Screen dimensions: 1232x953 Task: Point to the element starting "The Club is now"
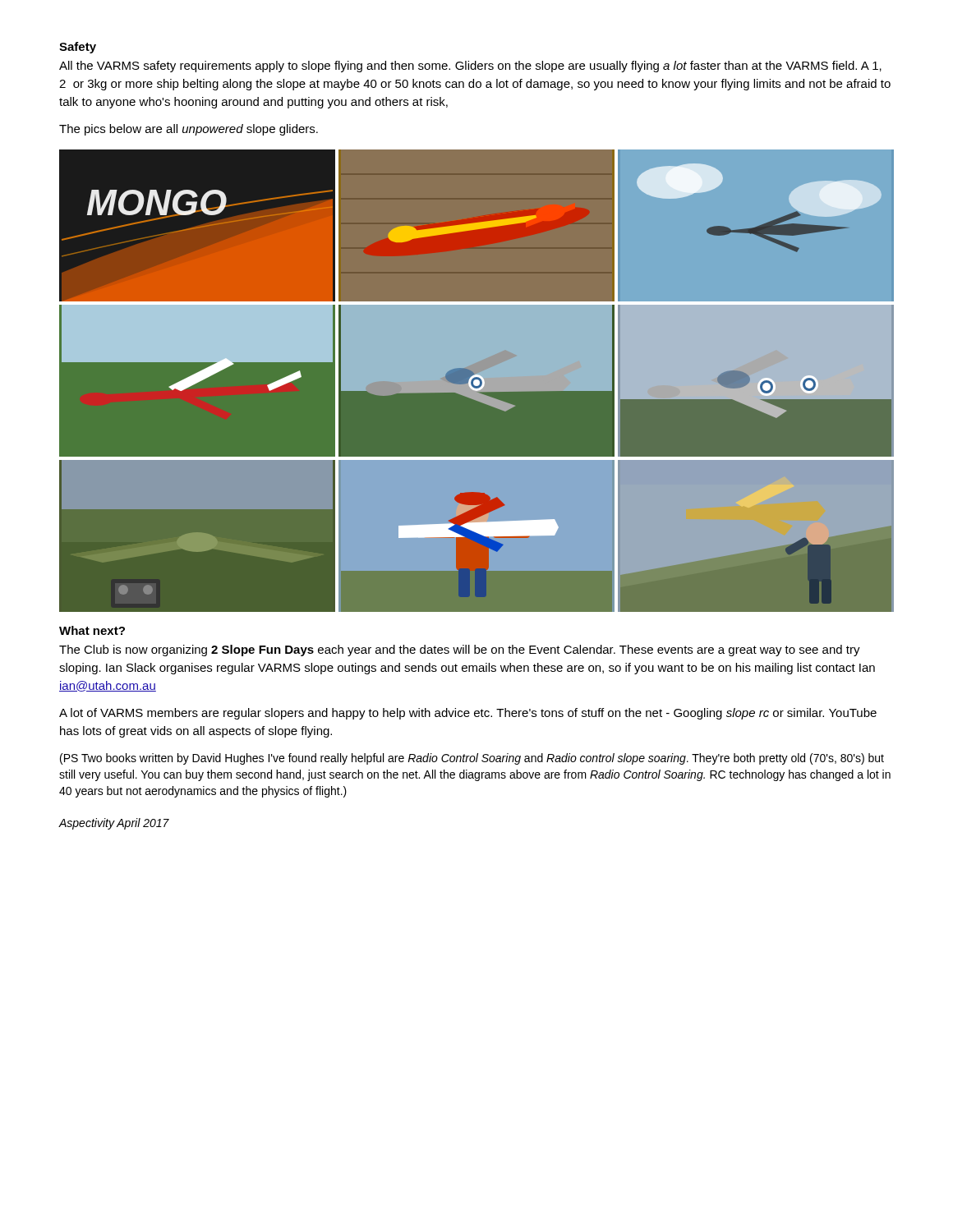467,667
